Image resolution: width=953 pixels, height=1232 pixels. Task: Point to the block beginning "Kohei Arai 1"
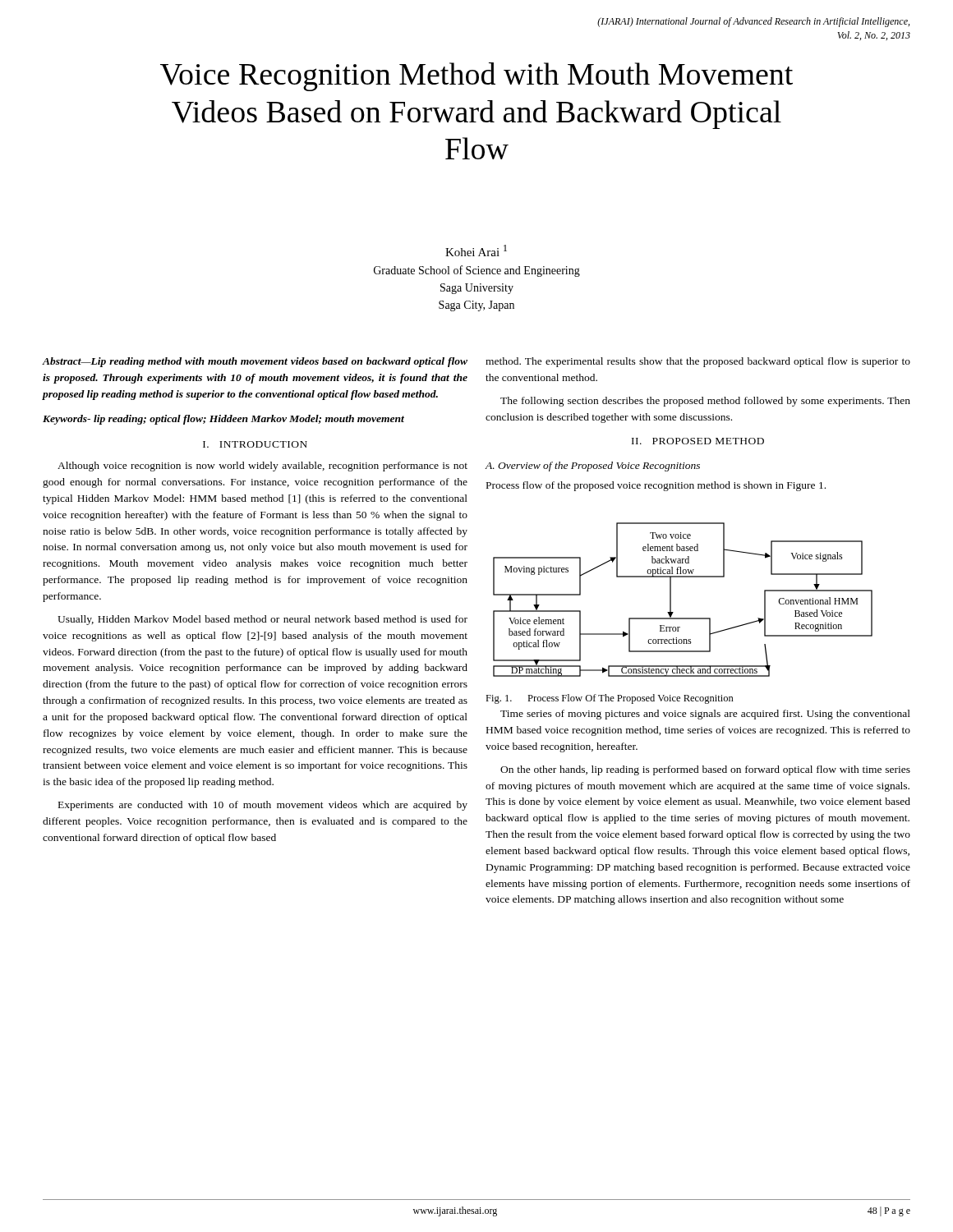click(x=476, y=278)
